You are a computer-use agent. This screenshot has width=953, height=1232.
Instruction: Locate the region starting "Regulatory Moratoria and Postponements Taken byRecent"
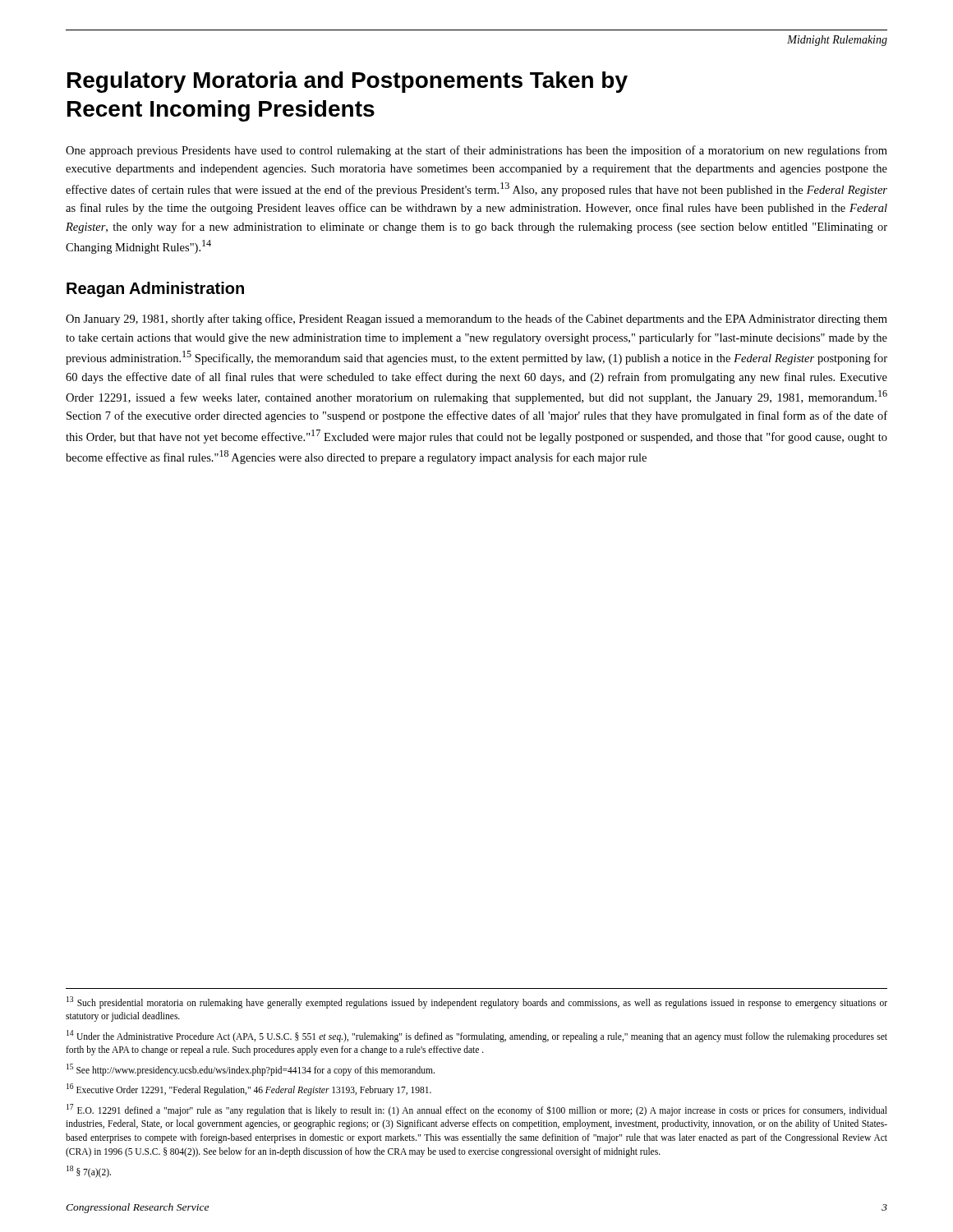click(x=476, y=94)
